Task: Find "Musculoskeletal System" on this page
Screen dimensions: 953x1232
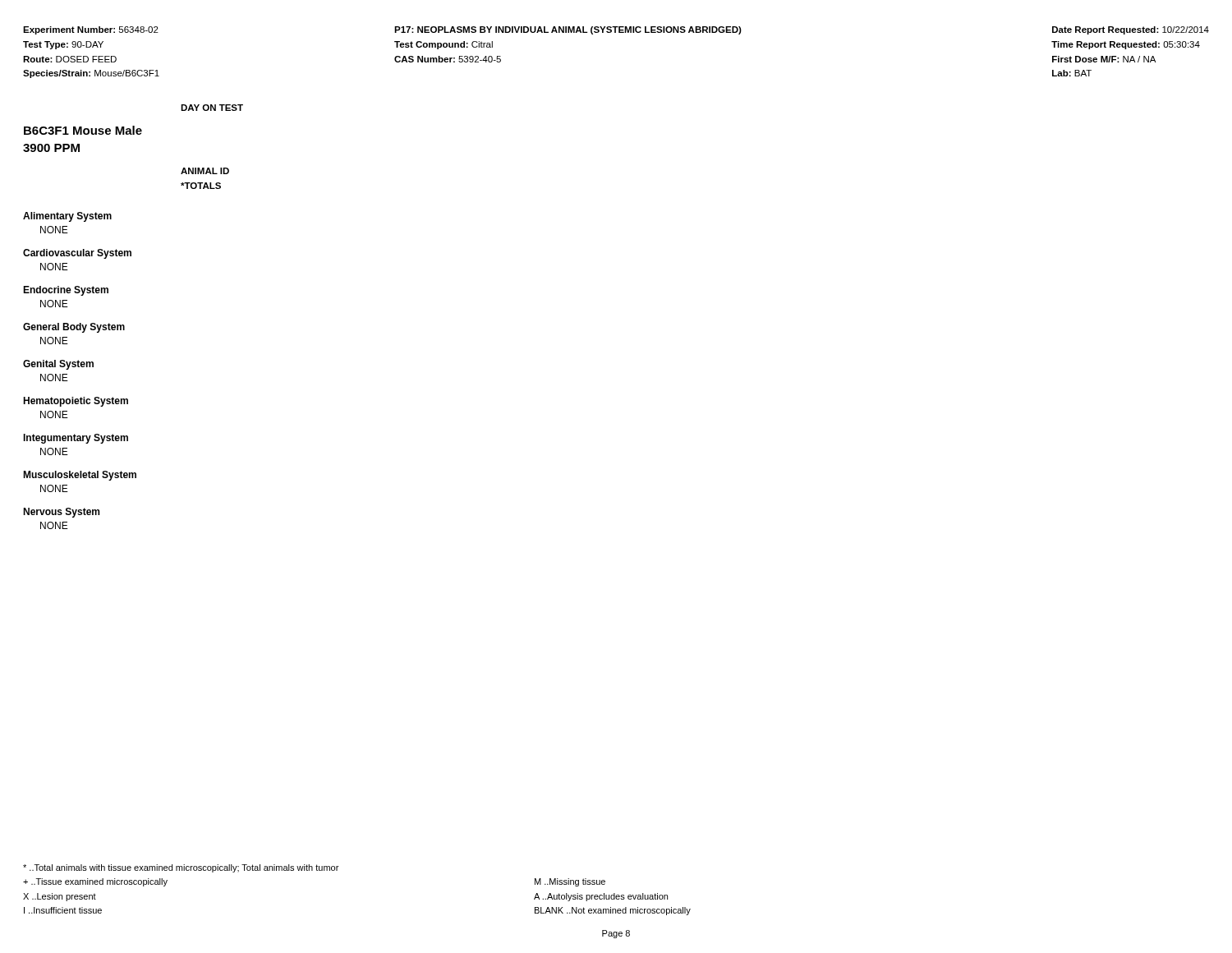Action: click(80, 475)
